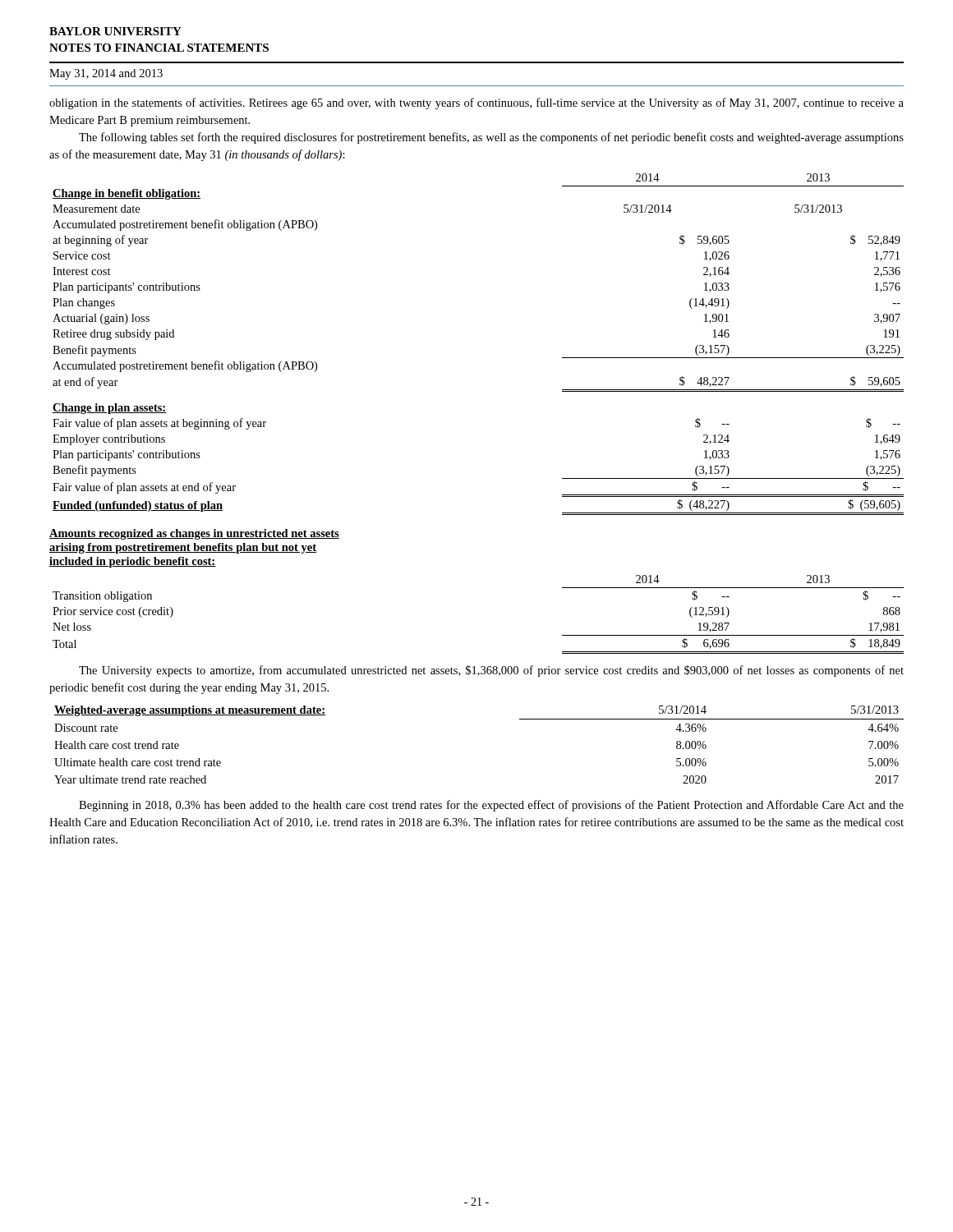953x1232 pixels.
Task: Select the title
Action: pyautogui.click(x=159, y=40)
